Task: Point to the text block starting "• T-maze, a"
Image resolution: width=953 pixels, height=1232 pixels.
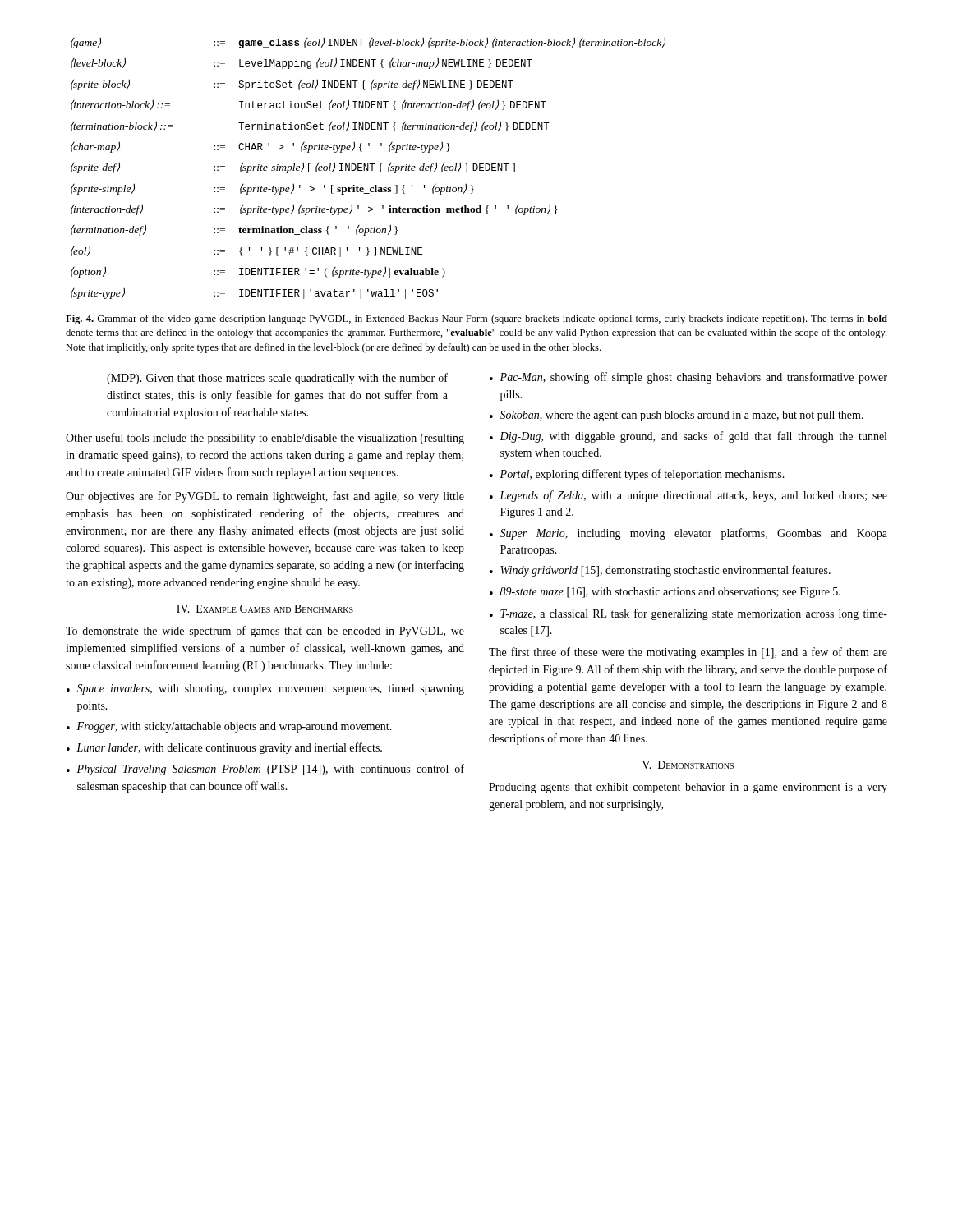Action: click(x=688, y=622)
